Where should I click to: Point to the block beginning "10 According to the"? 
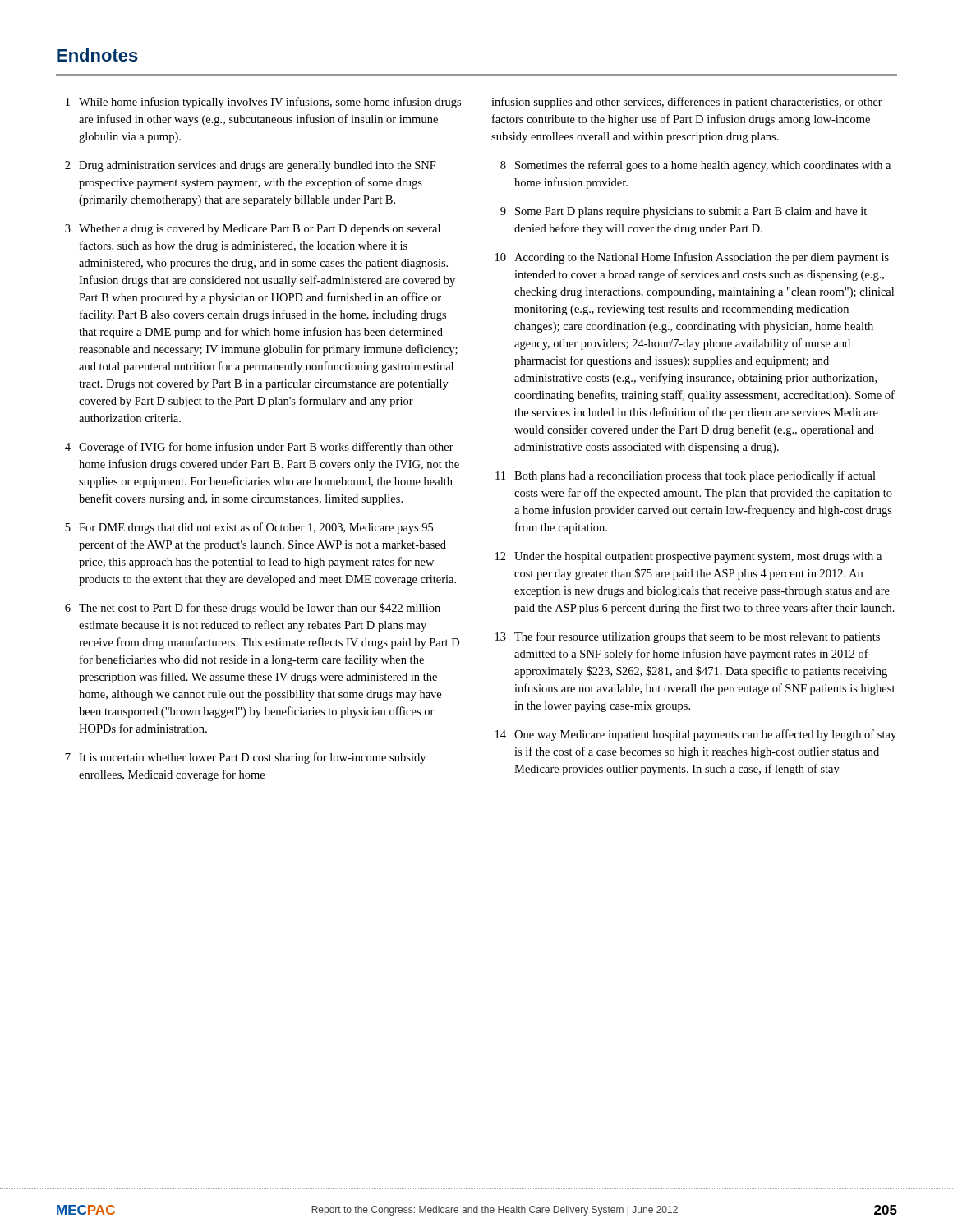[694, 352]
